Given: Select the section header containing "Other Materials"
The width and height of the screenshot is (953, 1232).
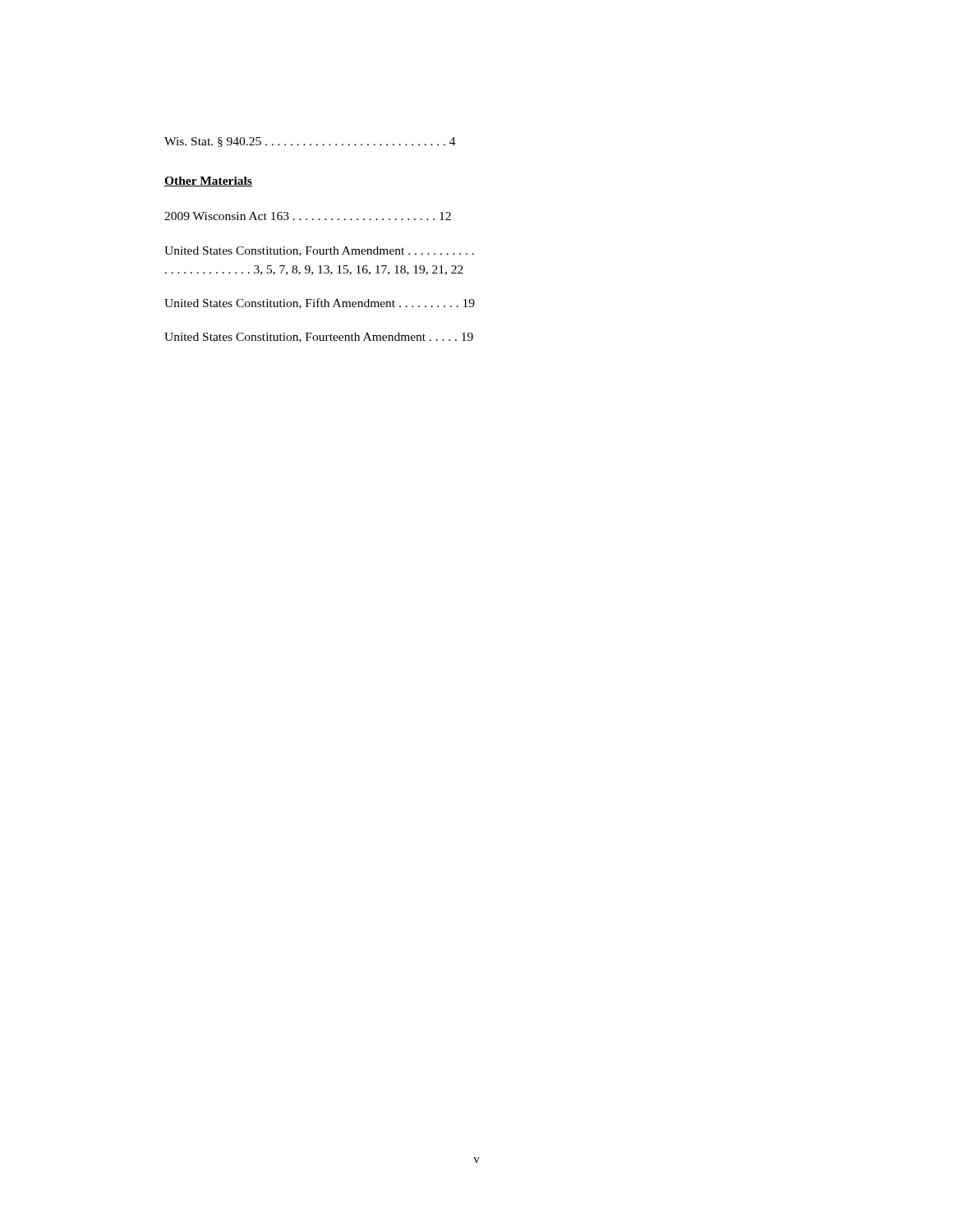Looking at the screenshot, I should point(208,180).
